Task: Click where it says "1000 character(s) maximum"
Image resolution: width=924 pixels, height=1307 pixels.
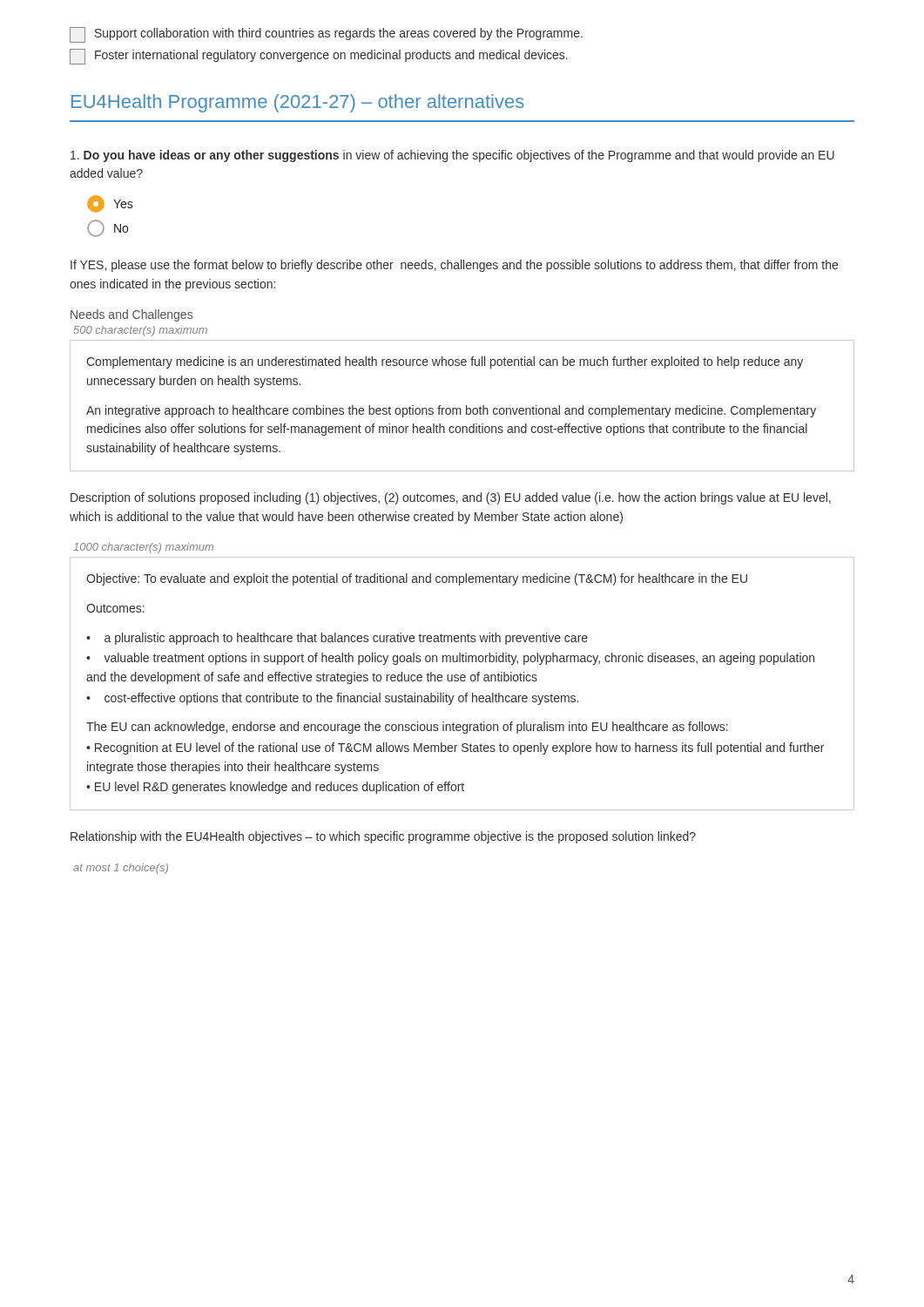Action: click(x=144, y=547)
